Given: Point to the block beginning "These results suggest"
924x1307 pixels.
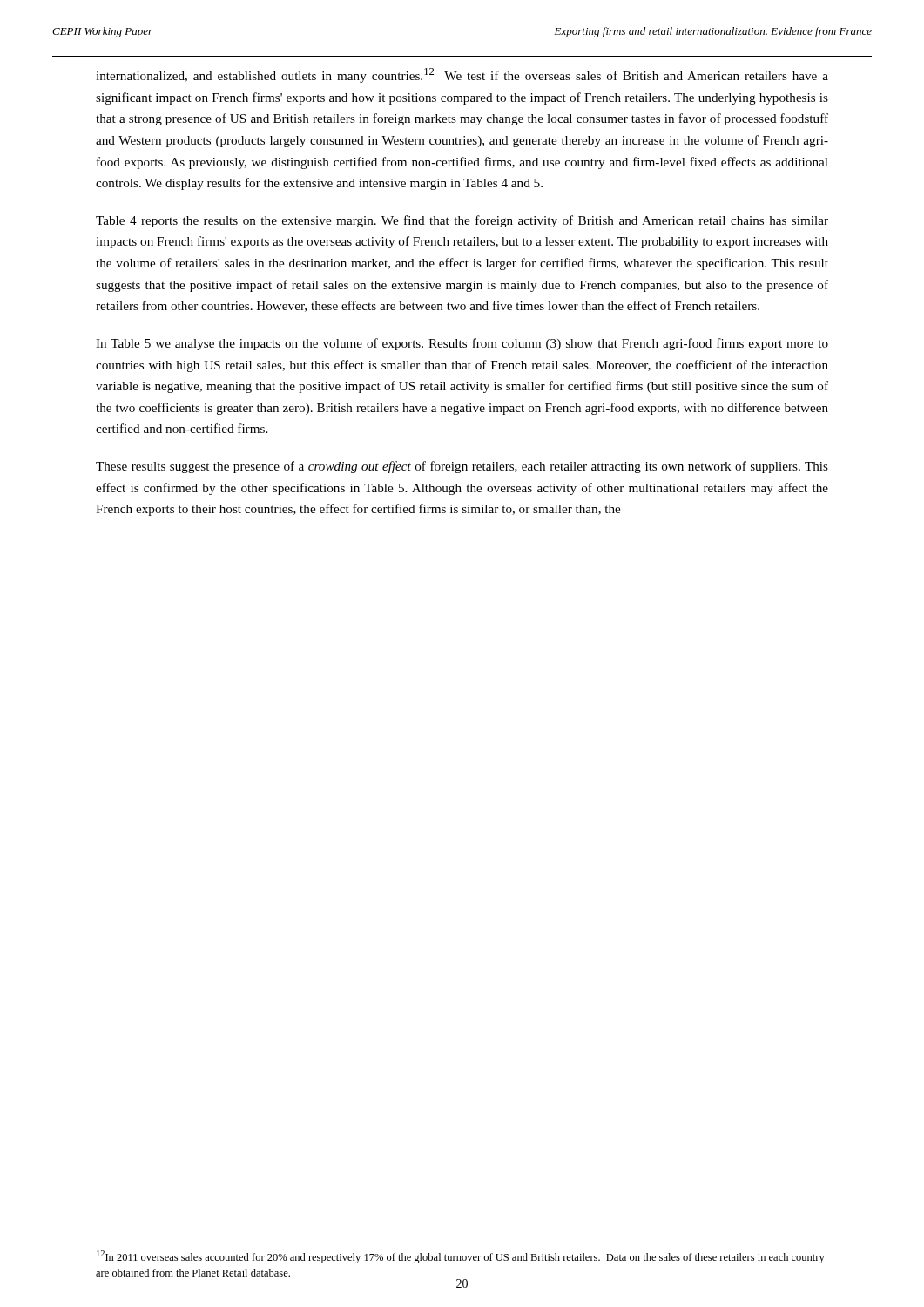Looking at the screenshot, I should click(462, 487).
